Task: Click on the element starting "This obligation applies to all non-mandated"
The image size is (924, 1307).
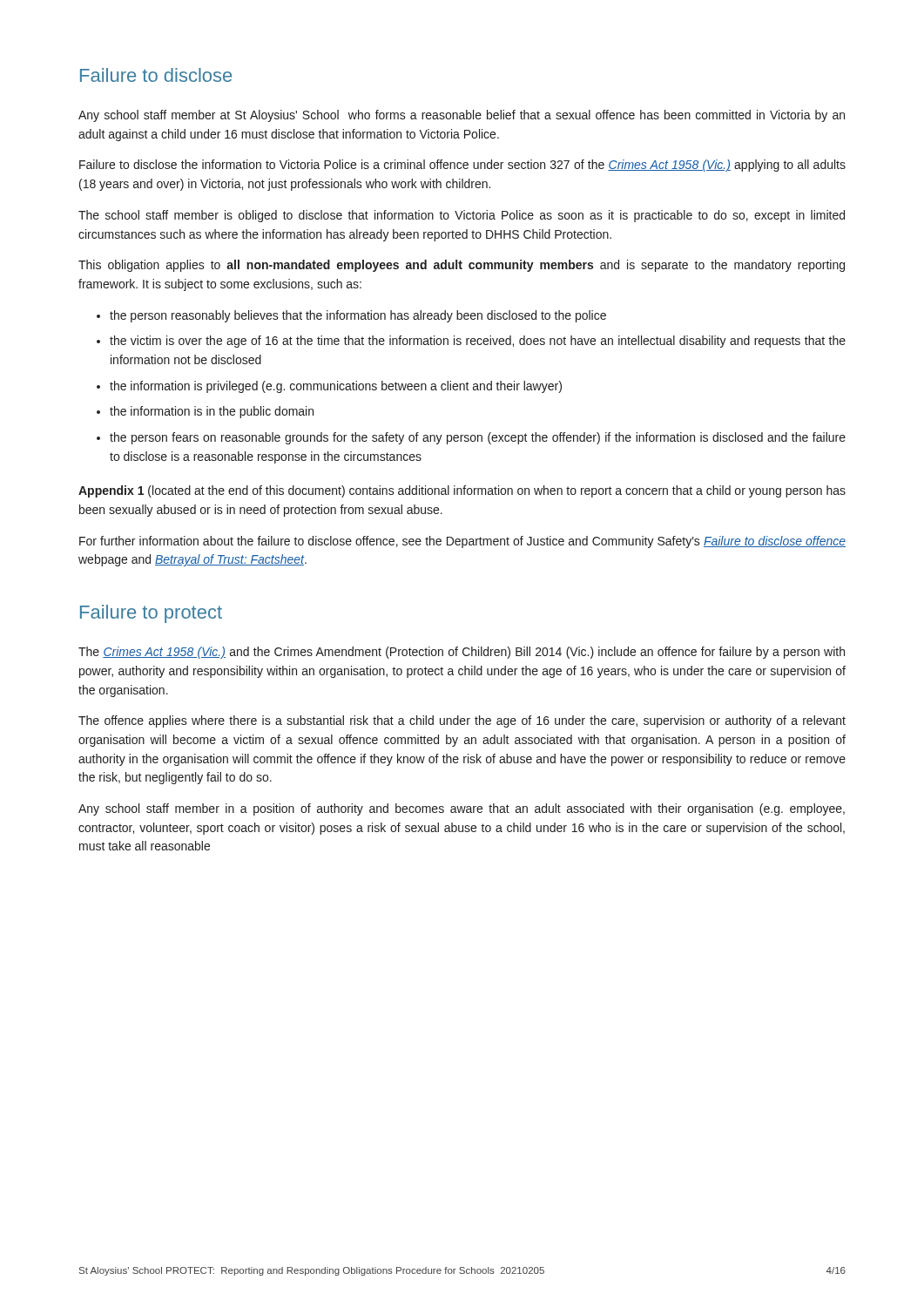Action: tap(462, 275)
